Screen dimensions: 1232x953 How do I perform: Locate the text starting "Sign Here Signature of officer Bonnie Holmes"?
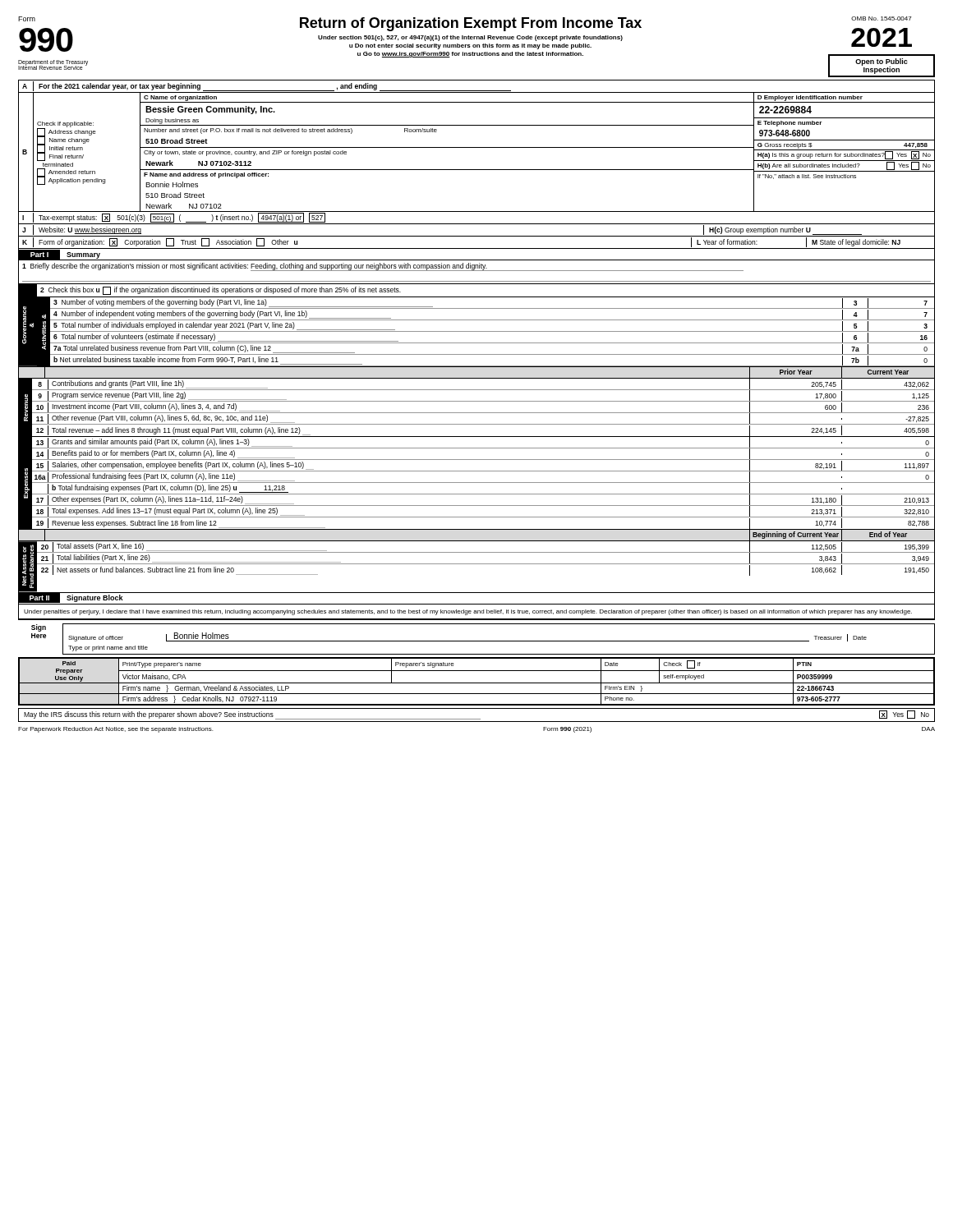tap(476, 639)
